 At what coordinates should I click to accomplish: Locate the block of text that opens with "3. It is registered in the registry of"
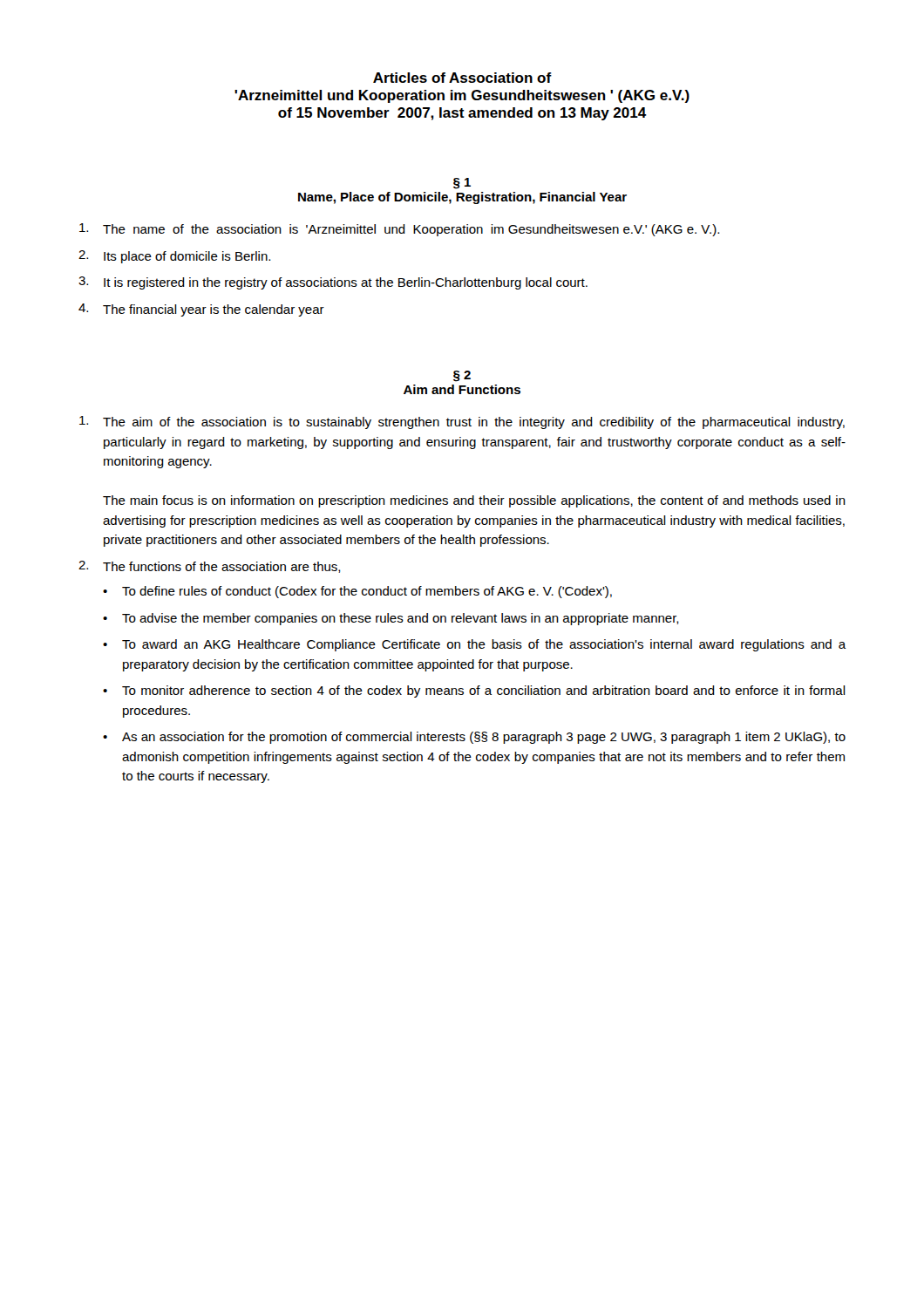(462, 283)
